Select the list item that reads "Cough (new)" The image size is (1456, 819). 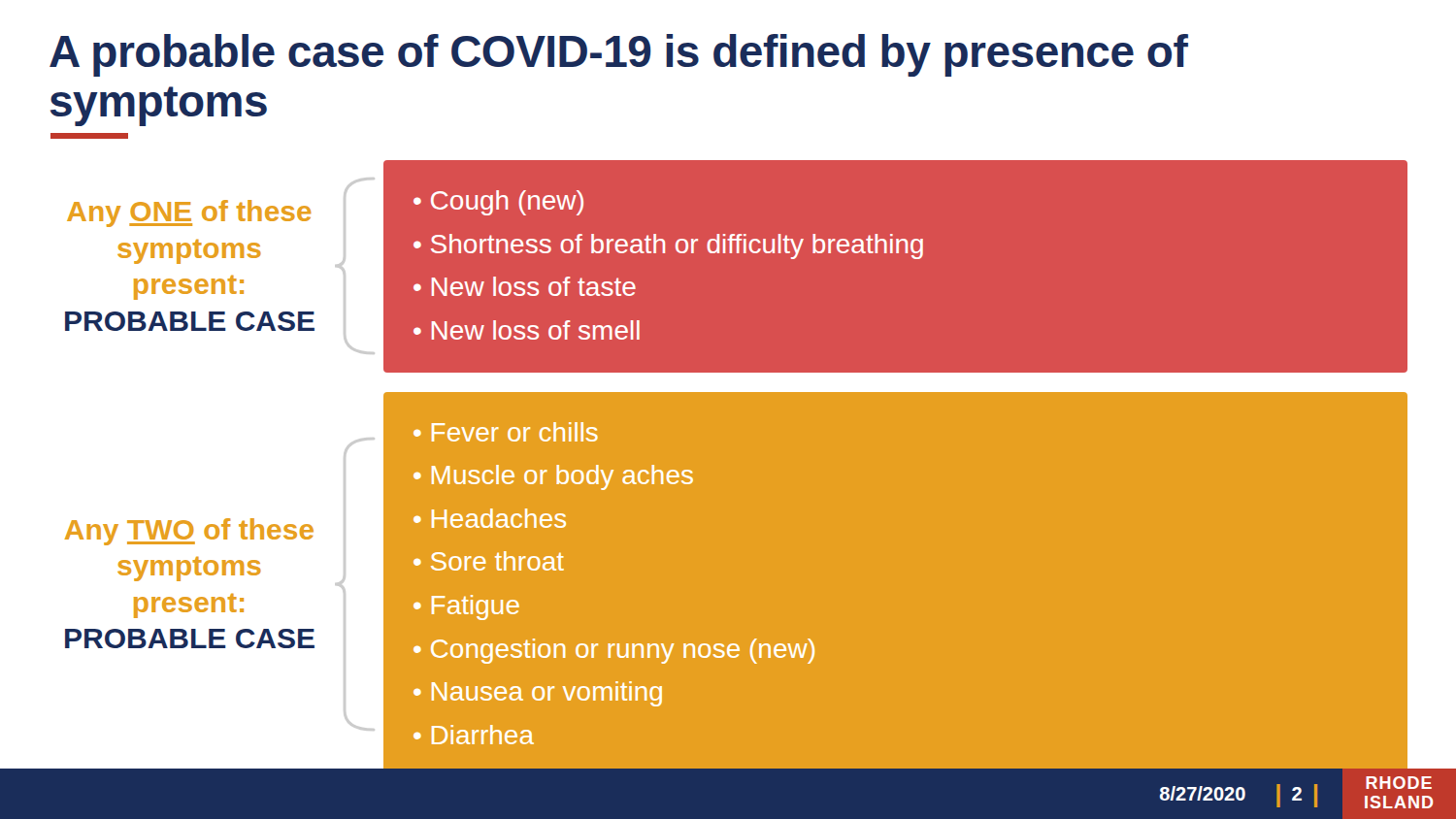click(507, 201)
